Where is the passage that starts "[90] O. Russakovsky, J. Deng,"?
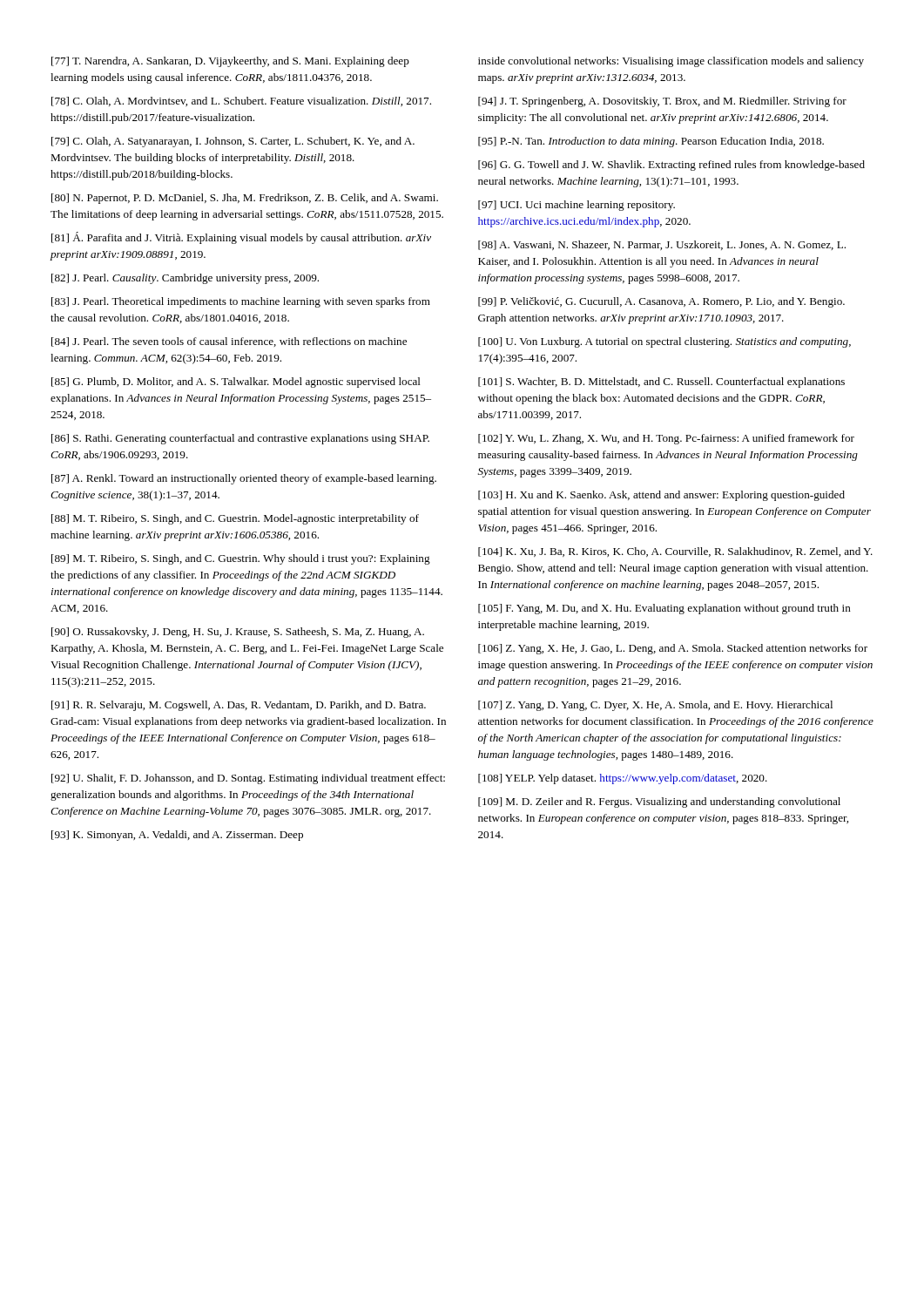The image size is (924, 1307). tap(247, 656)
